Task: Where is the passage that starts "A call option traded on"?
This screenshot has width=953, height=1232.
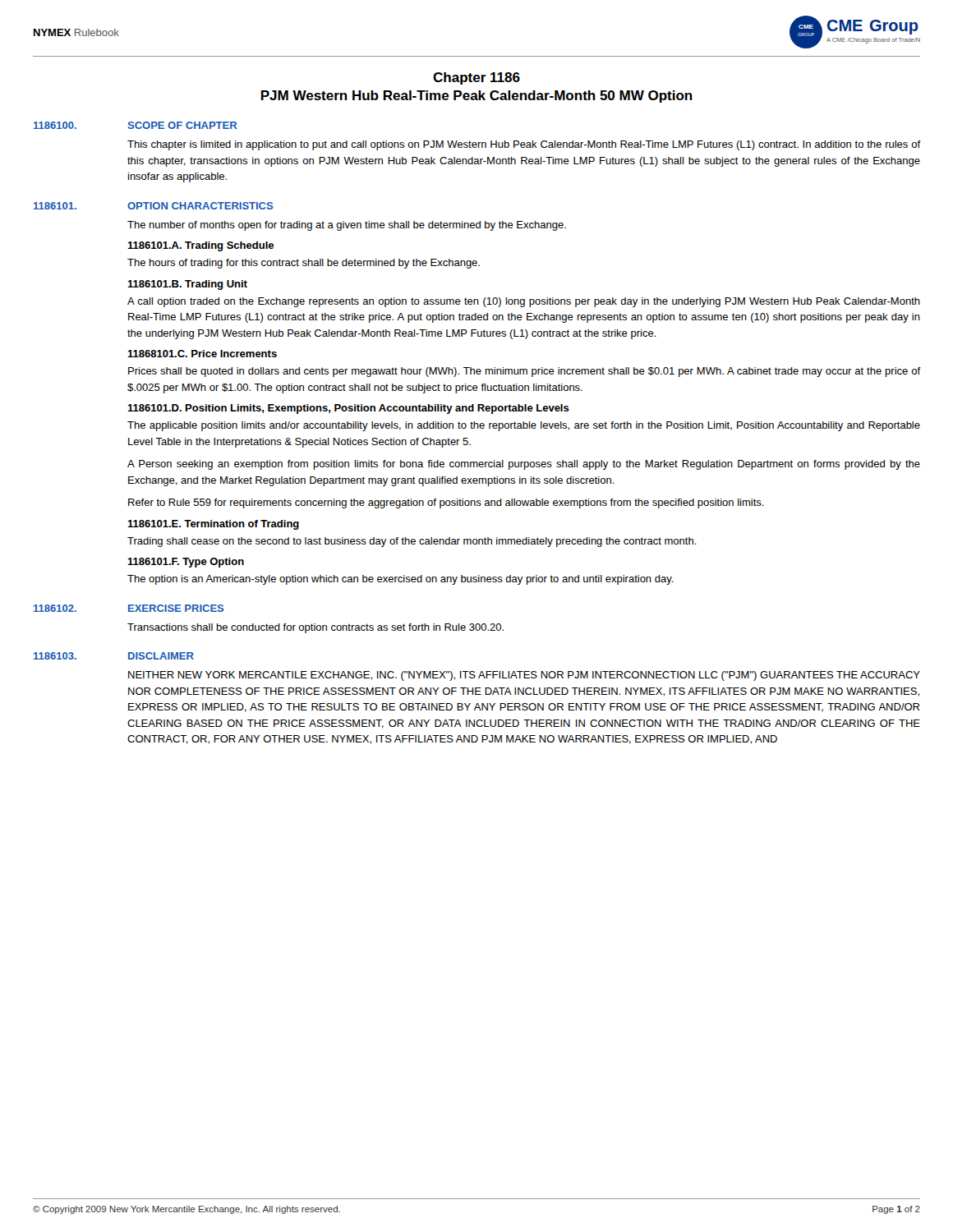Action: pos(524,317)
